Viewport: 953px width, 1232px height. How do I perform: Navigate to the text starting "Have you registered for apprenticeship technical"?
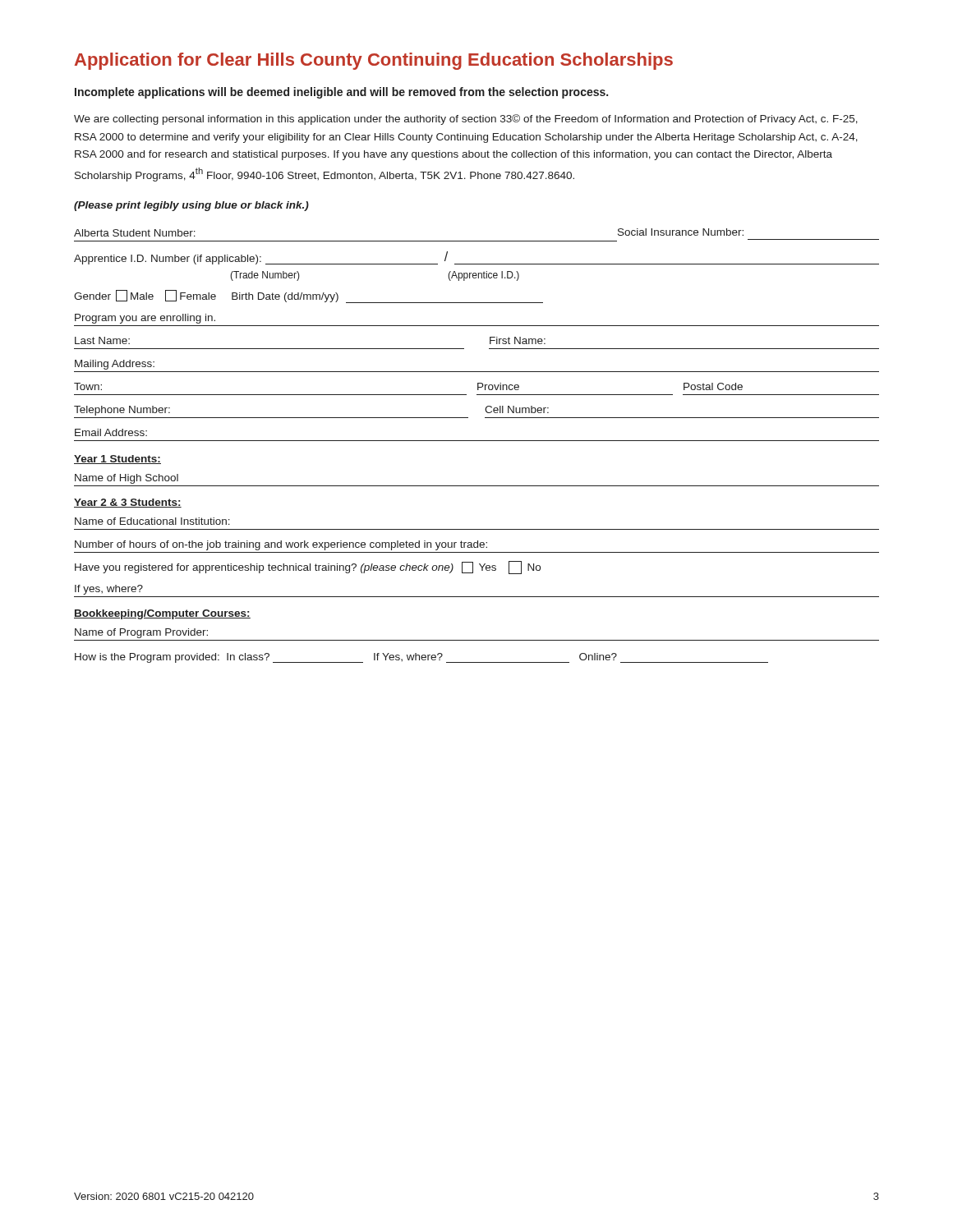[476, 568]
